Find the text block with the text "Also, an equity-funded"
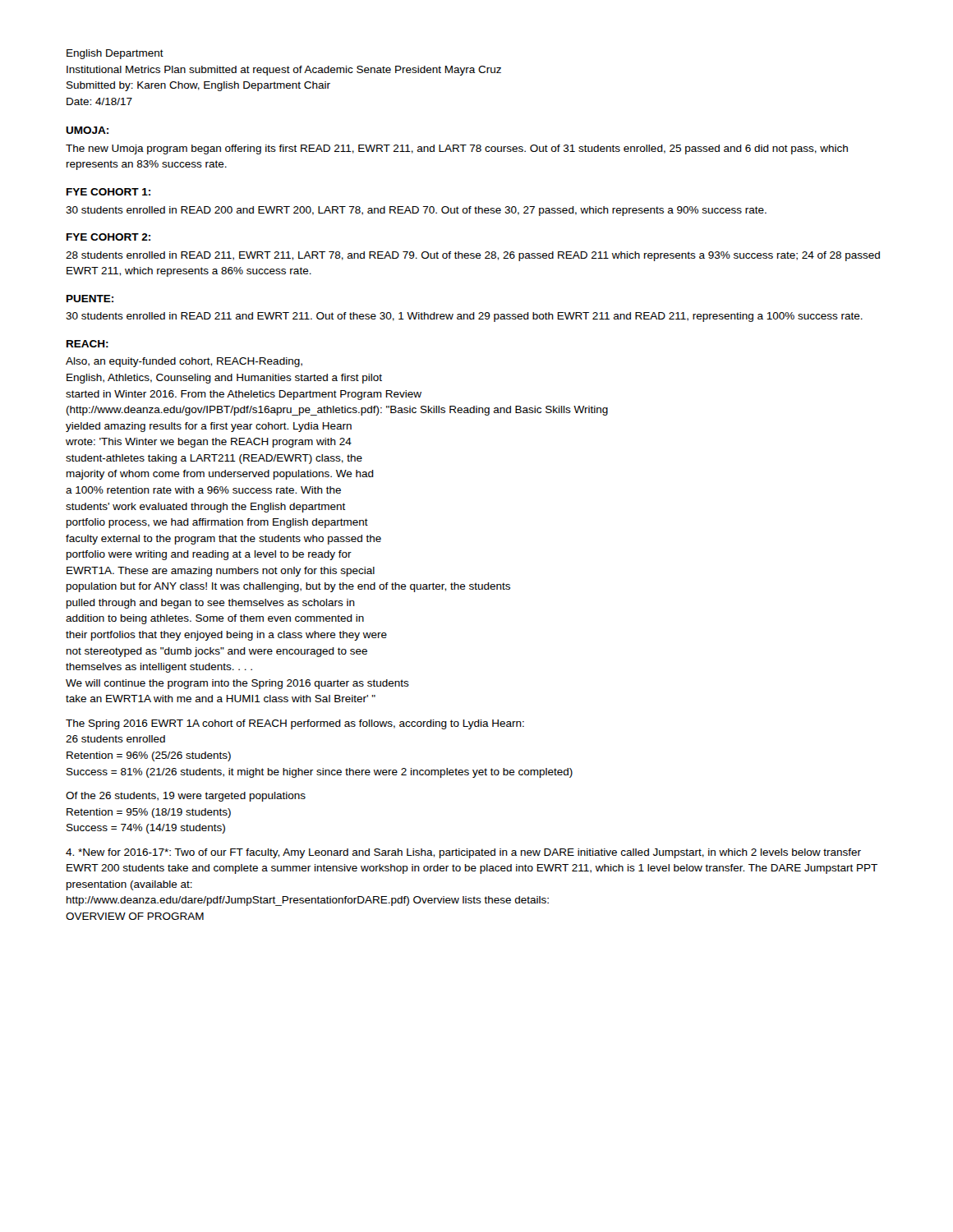This screenshot has height=1232, width=953. [337, 530]
